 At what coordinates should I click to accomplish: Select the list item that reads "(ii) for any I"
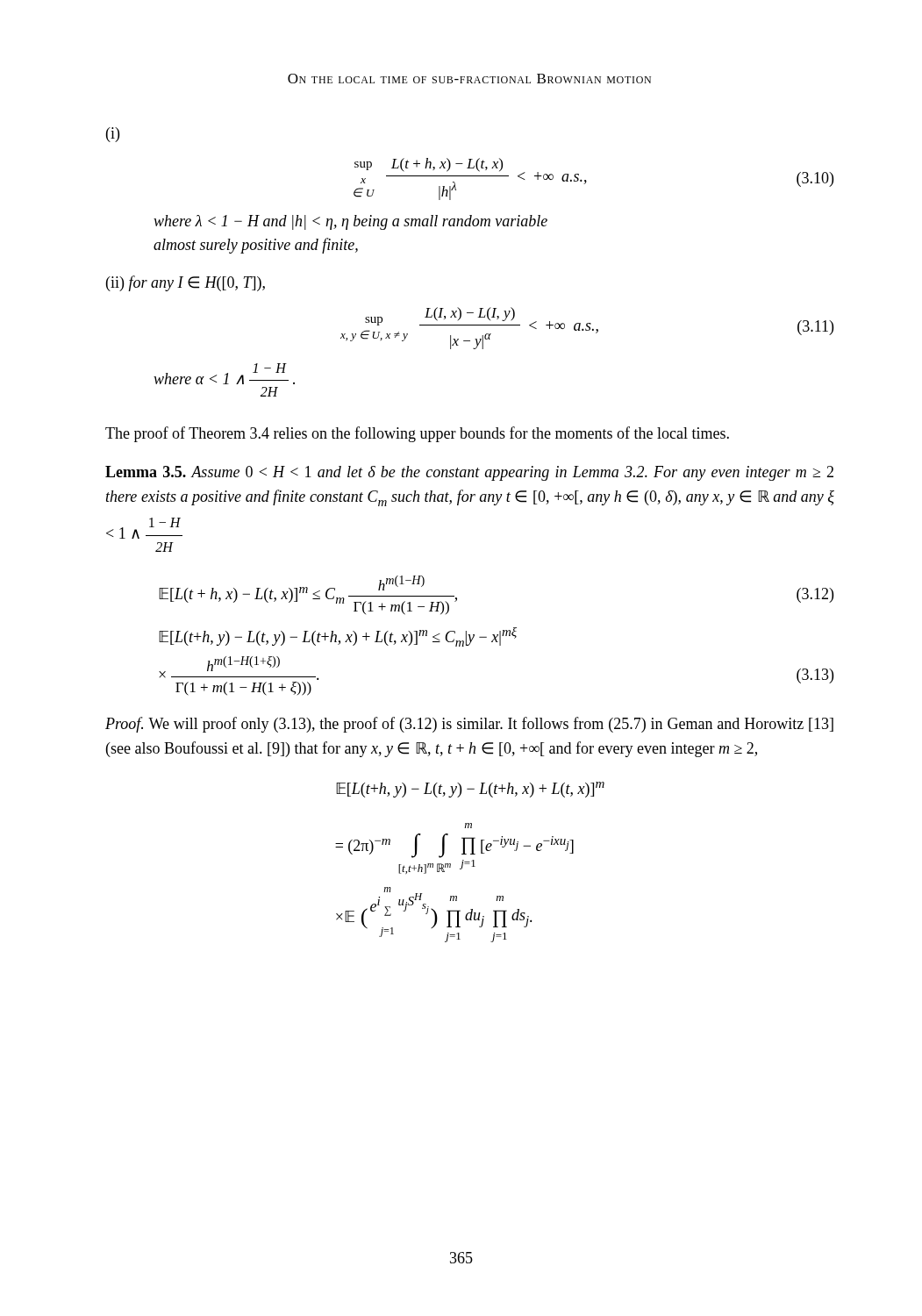186,282
